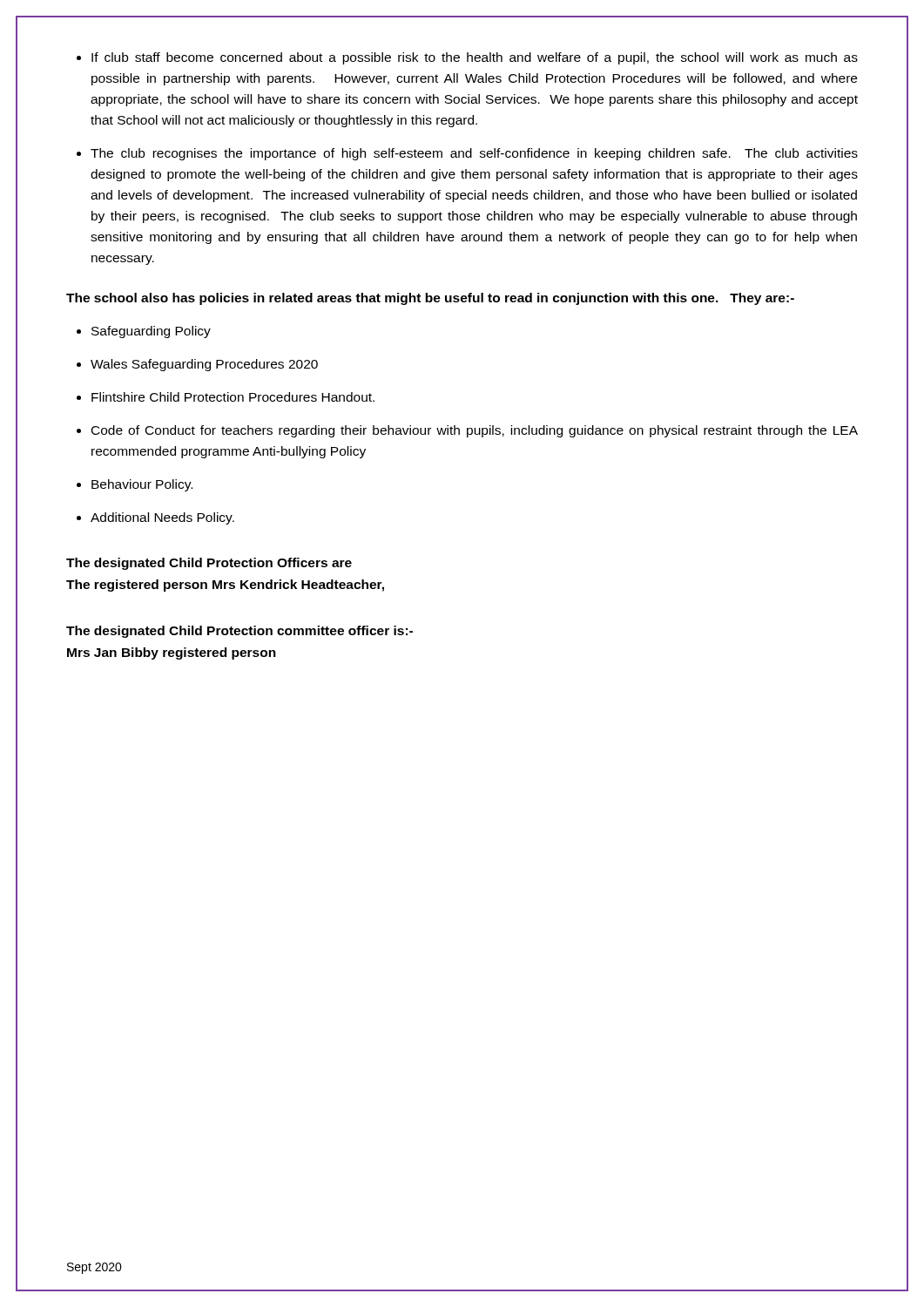The height and width of the screenshot is (1307, 924).
Task: Find the block on this page that starts "If club staff become concerned"
Action: click(474, 88)
